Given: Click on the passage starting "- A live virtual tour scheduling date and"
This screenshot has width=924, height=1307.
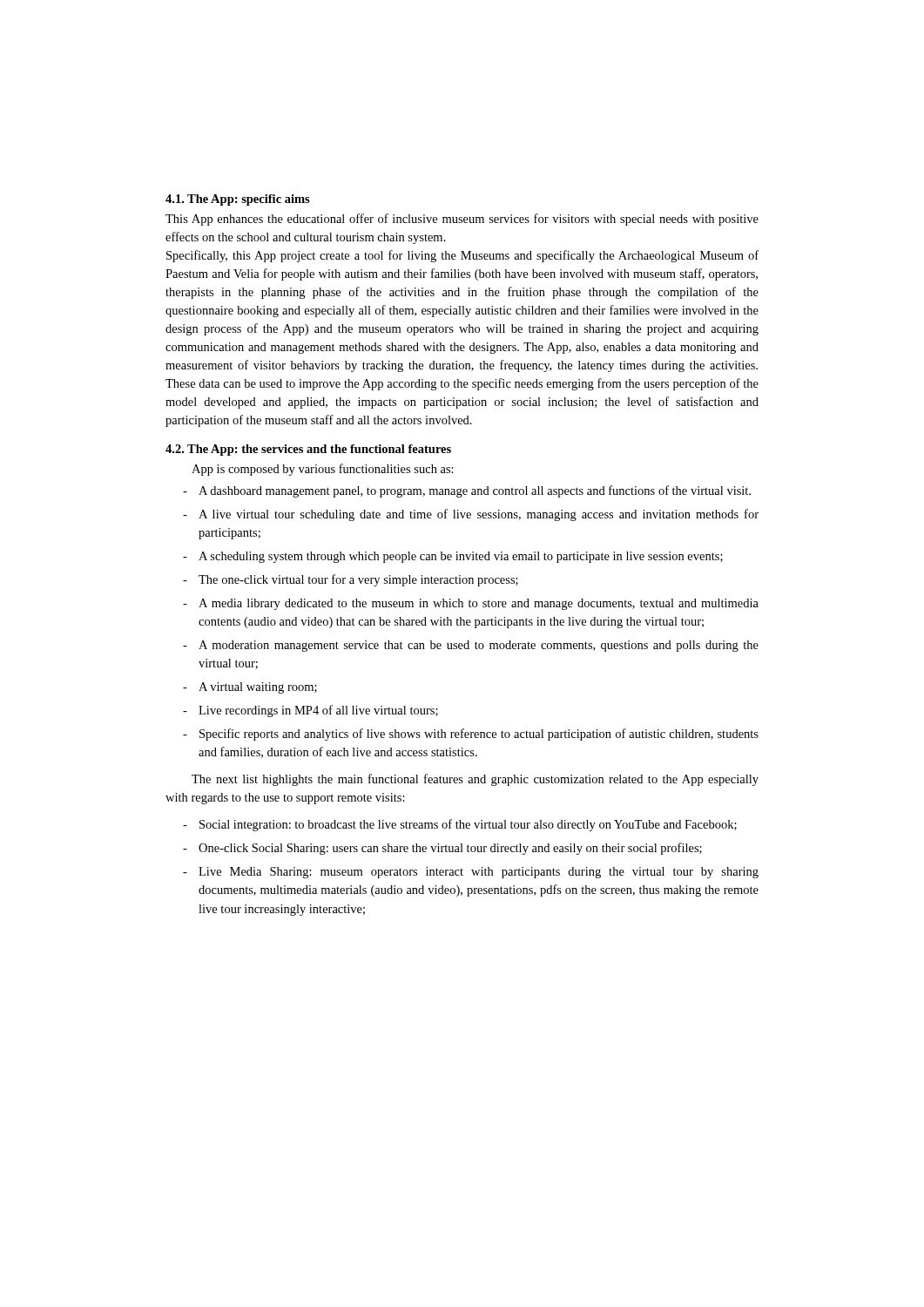Looking at the screenshot, I should pos(471,524).
